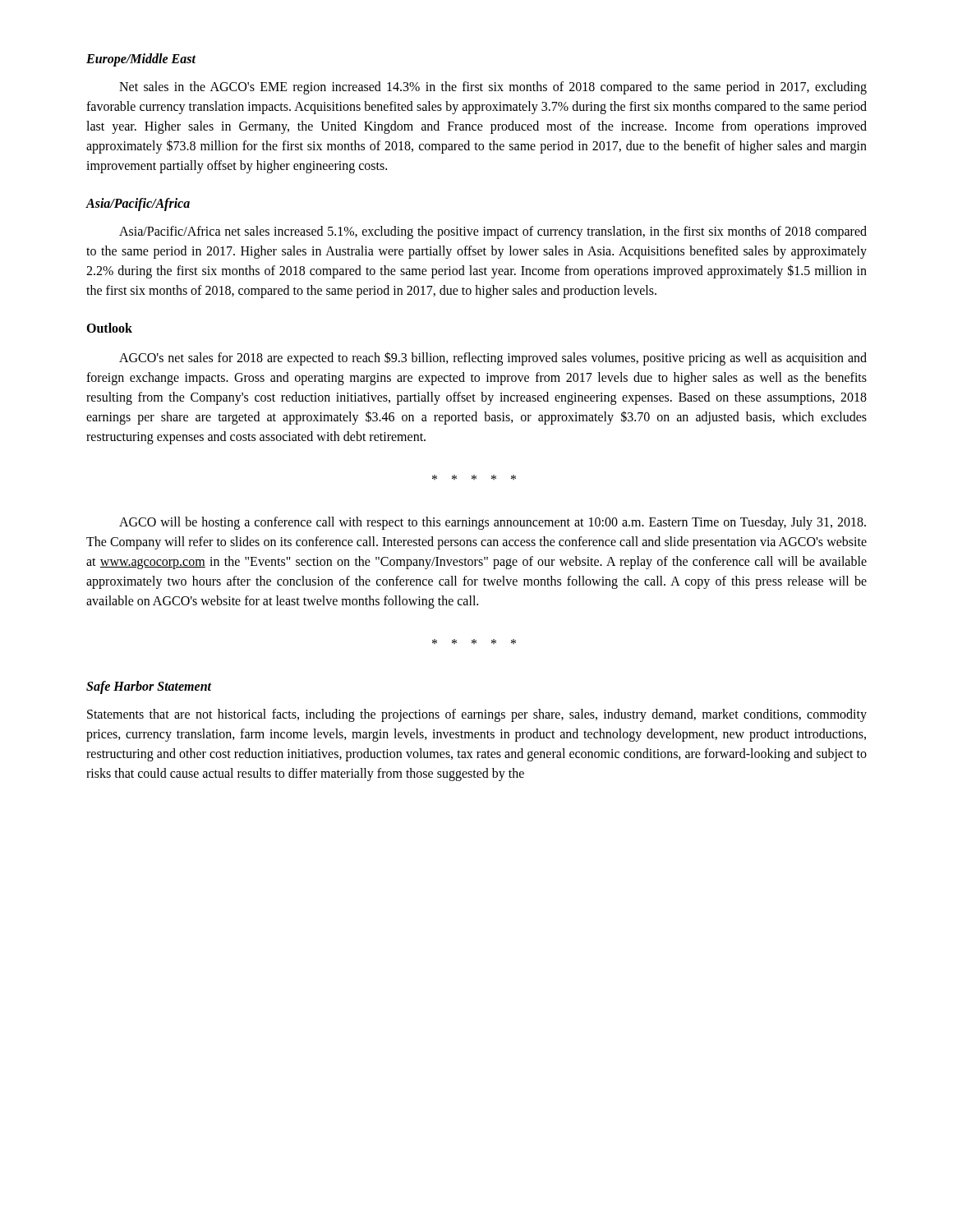This screenshot has height=1232, width=953.
Task: Point to the block beginning "AGCO will be hosting a conference"
Action: pyautogui.click(x=476, y=562)
